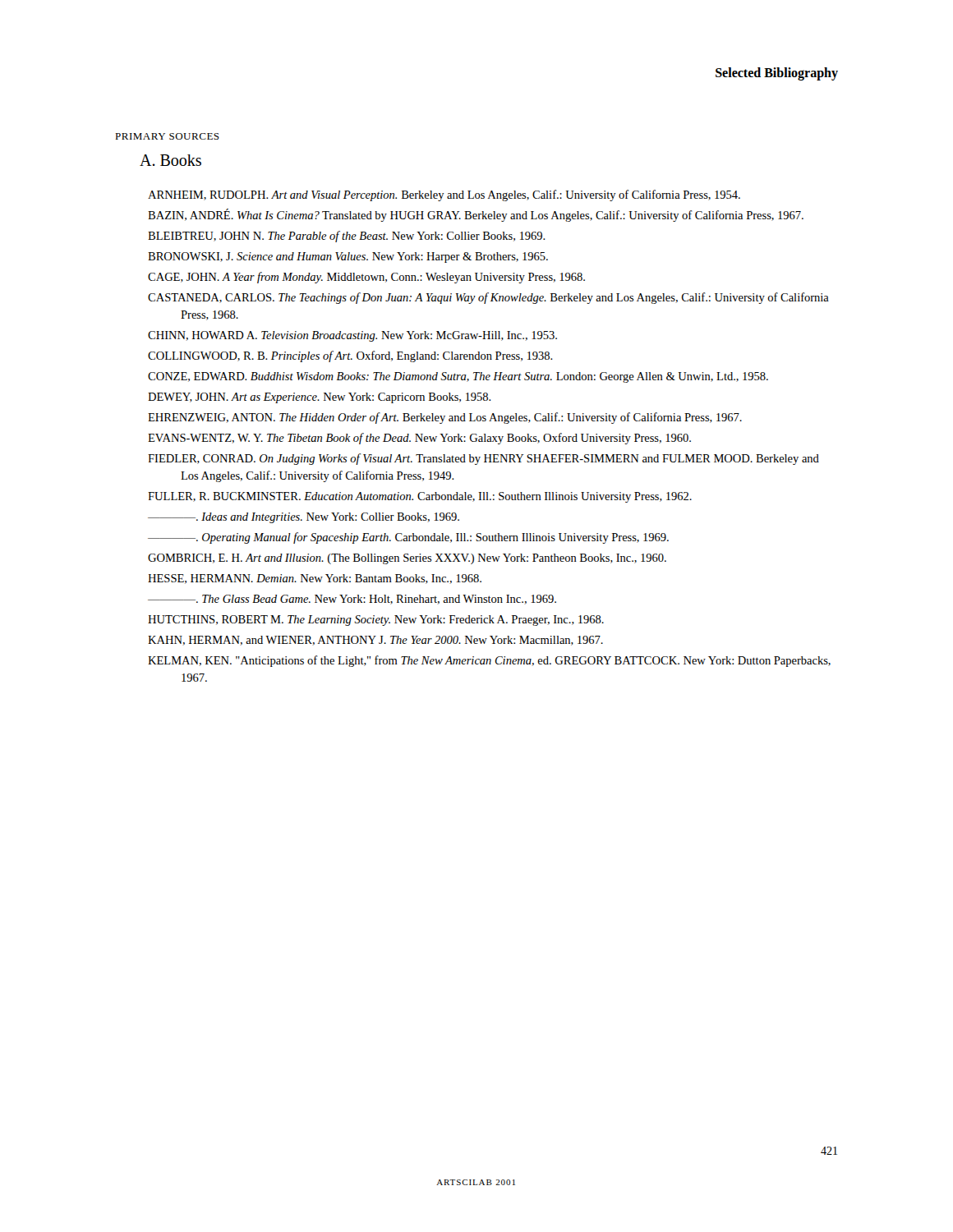This screenshot has width=953, height=1232.
Task: Find the block starting "A. Books"
Action: coord(171,160)
